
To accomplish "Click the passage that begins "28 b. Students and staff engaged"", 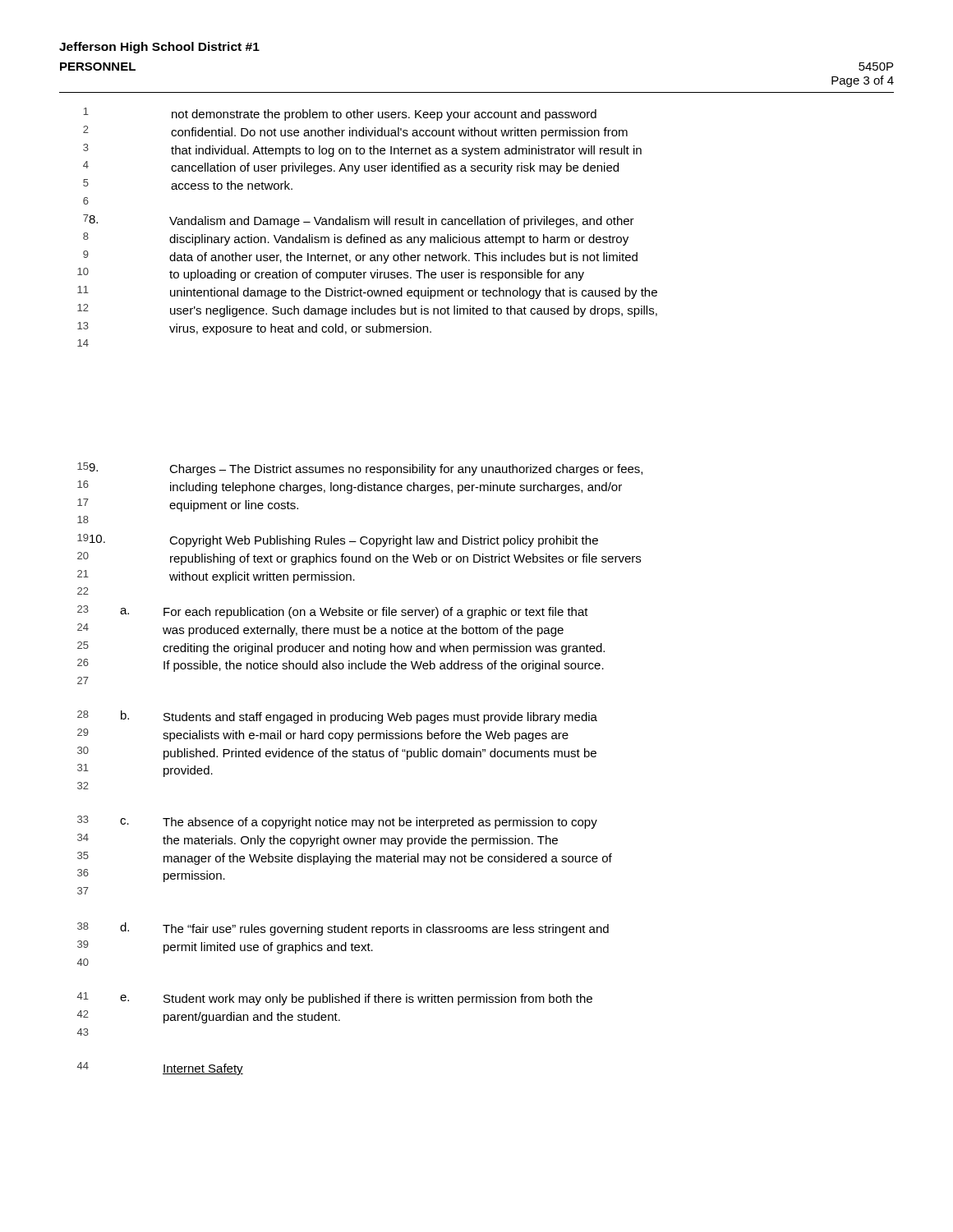I will pos(476,753).
